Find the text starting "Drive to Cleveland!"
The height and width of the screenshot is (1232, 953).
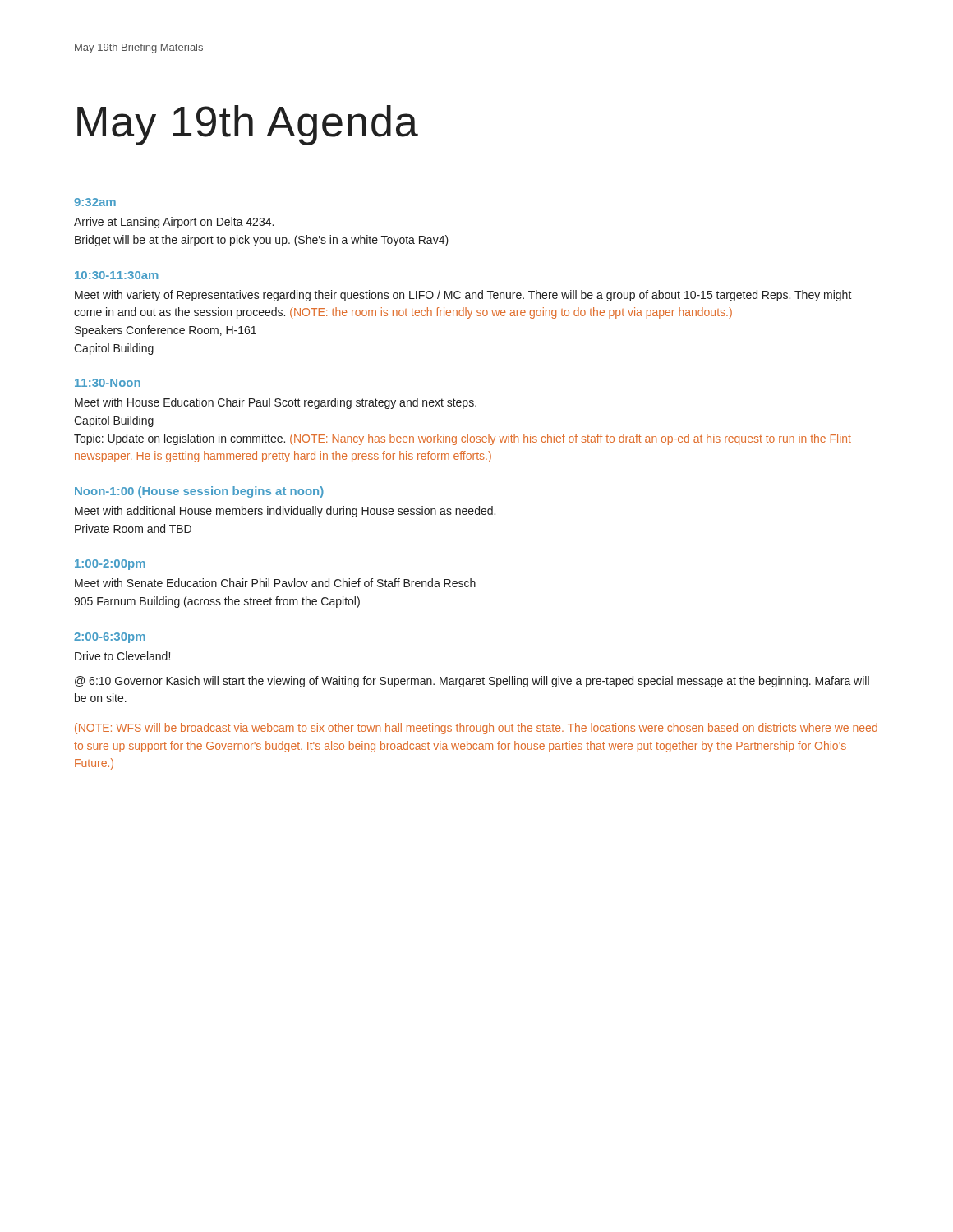(123, 656)
